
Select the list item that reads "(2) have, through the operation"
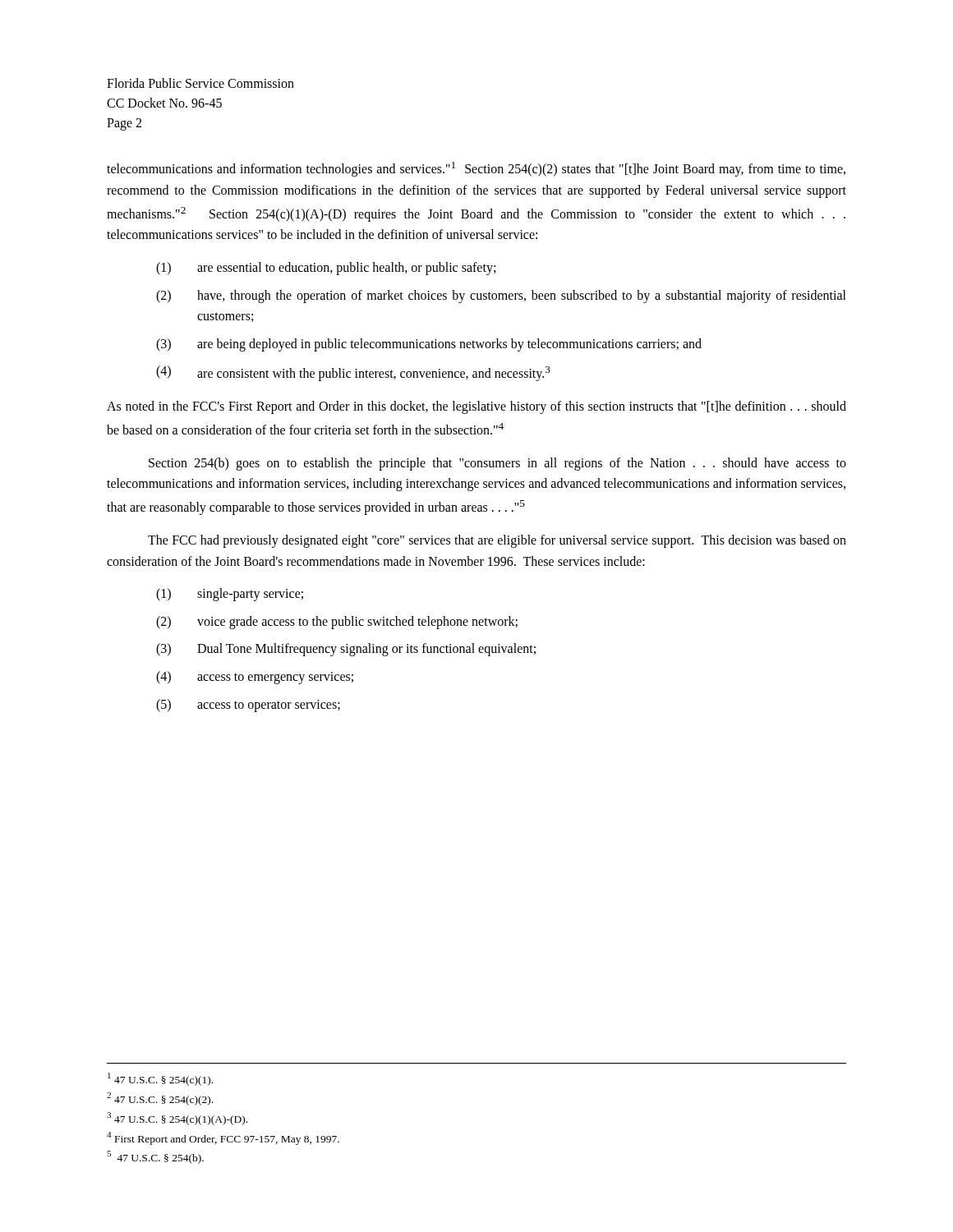[501, 306]
